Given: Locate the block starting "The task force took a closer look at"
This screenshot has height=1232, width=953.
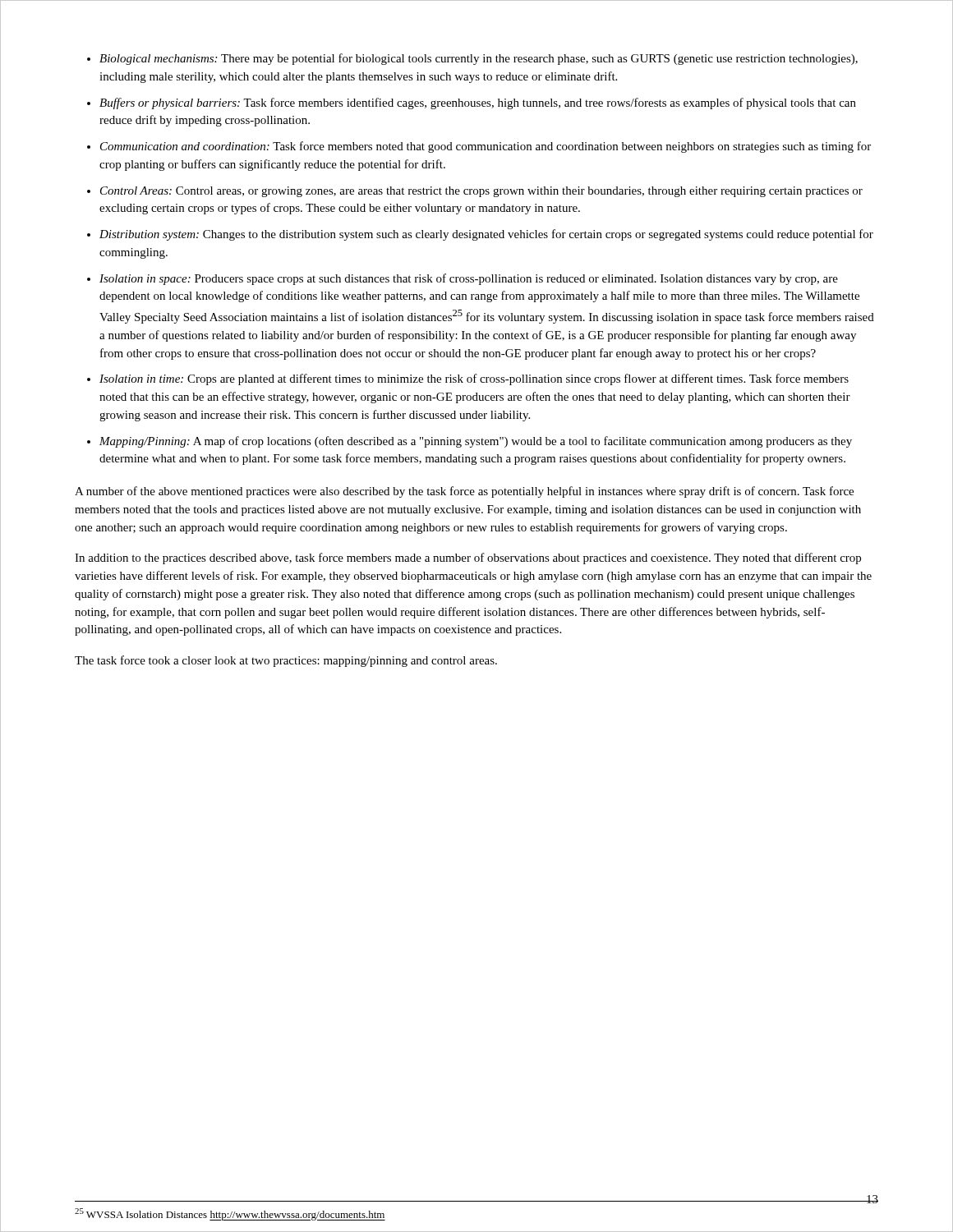Looking at the screenshot, I should point(286,660).
